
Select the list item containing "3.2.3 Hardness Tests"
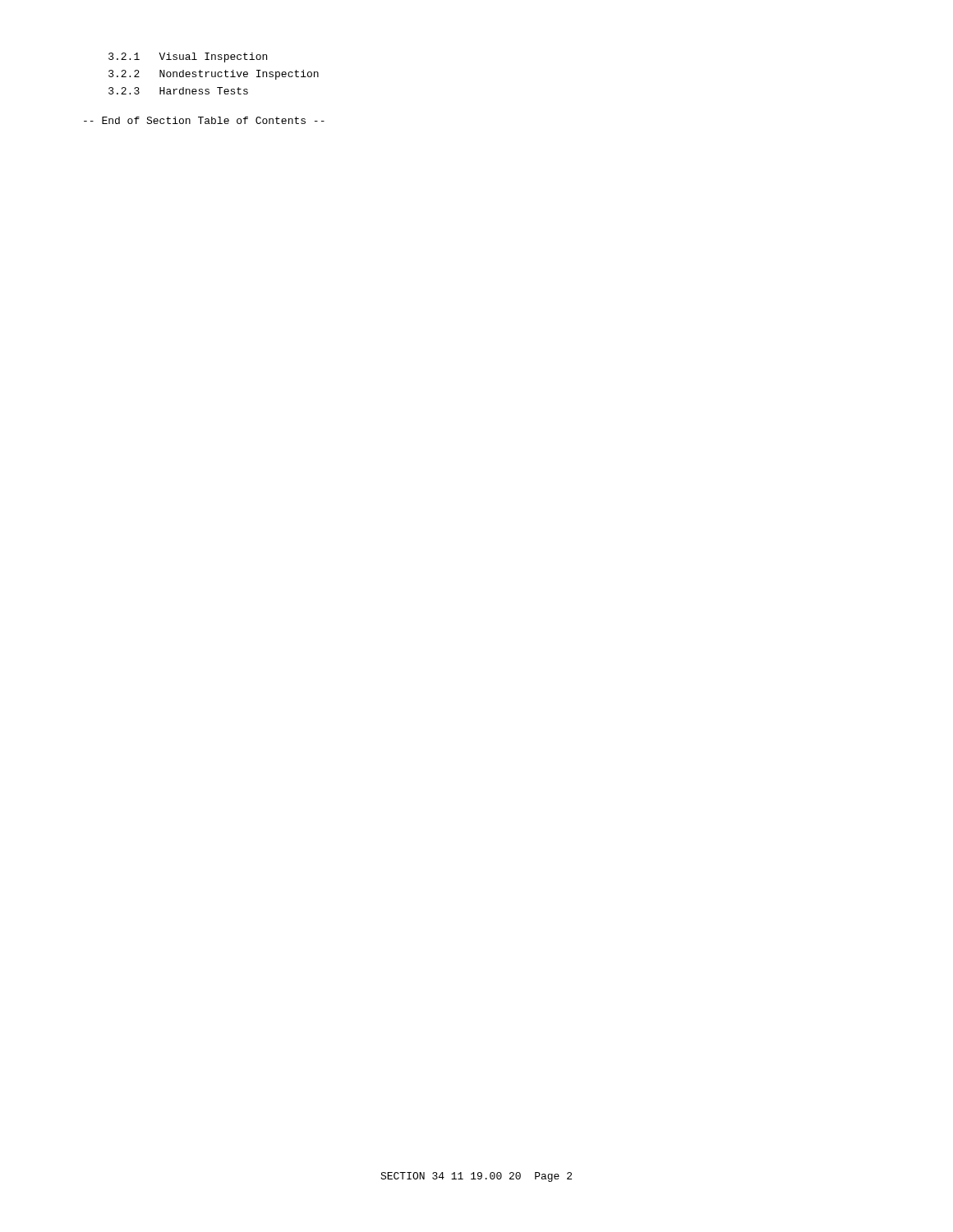pyautogui.click(x=204, y=92)
